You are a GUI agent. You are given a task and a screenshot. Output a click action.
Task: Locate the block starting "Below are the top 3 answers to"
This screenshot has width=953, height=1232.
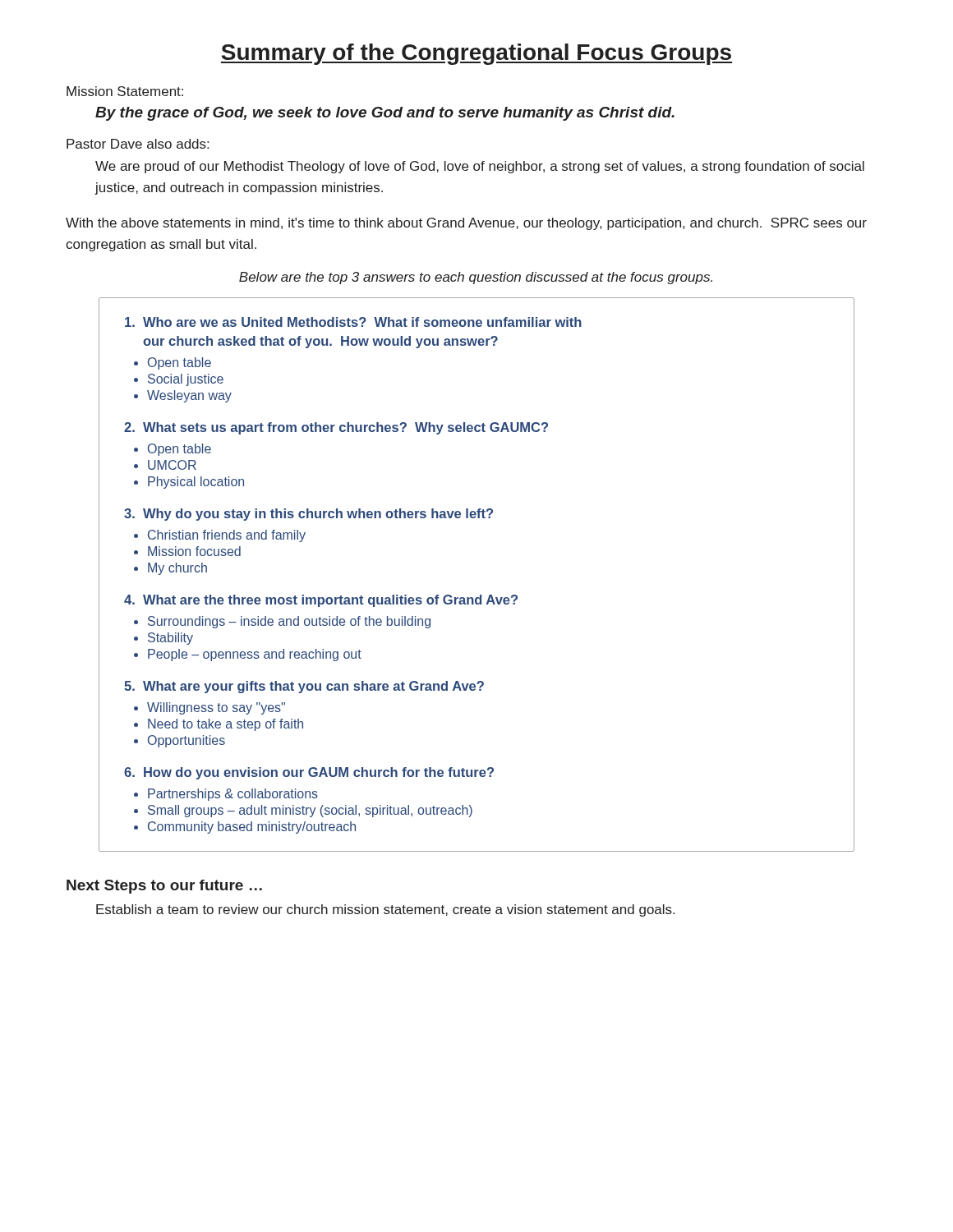(x=476, y=277)
